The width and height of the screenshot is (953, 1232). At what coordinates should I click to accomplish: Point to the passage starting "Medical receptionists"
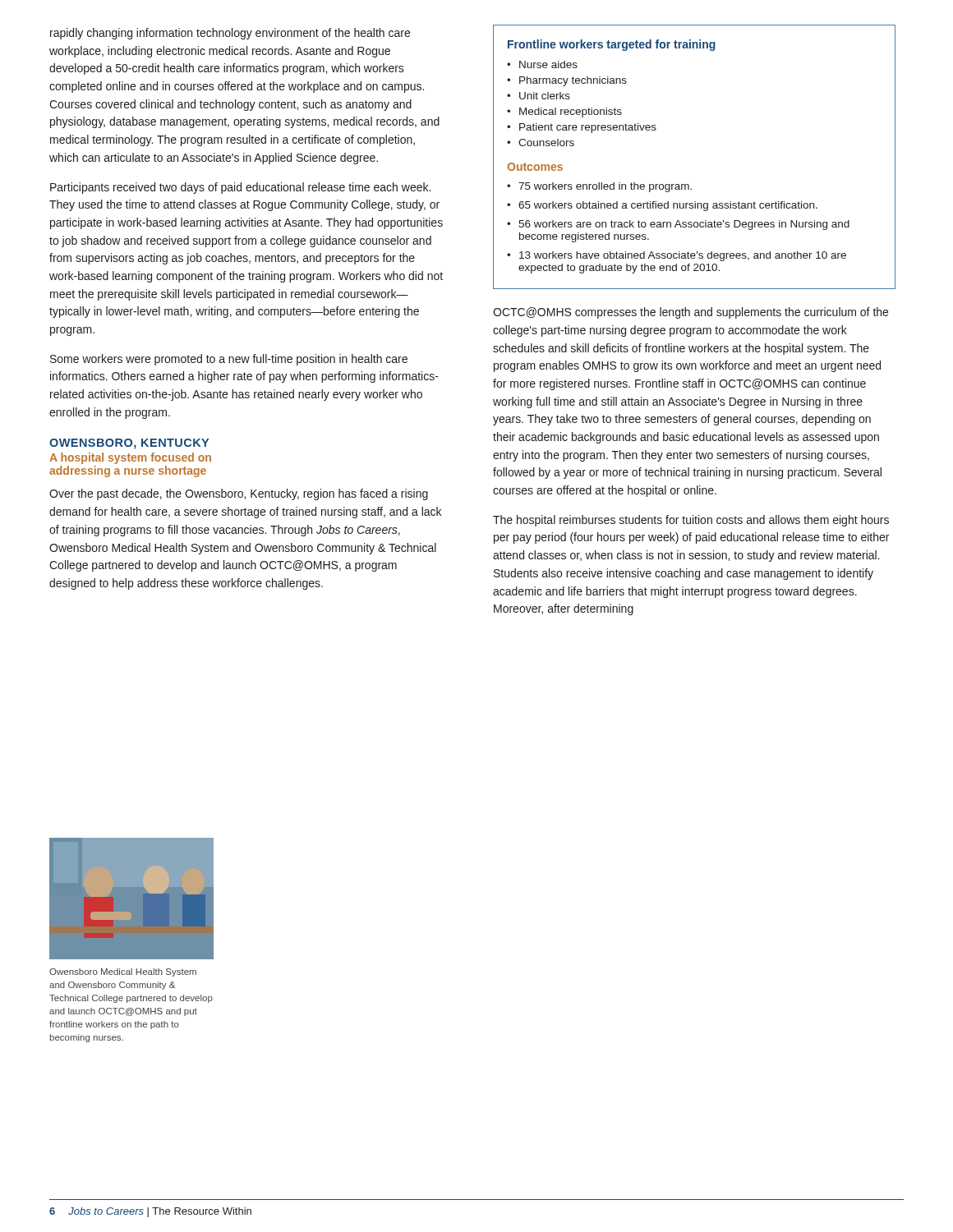point(570,111)
